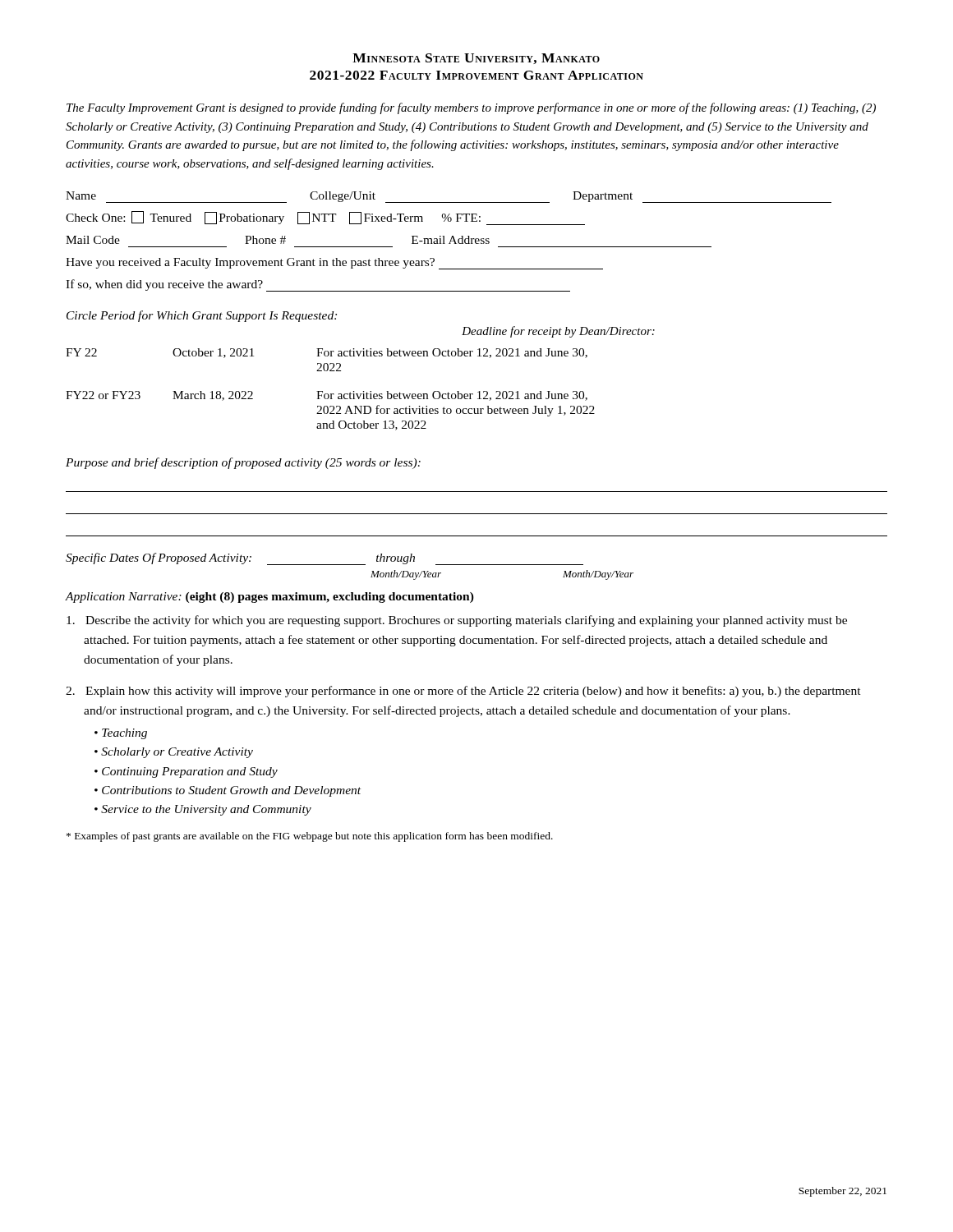The image size is (953, 1232).
Task: Locate the text block with the text "The Faculty Improvement"
Action: point(471,135)
